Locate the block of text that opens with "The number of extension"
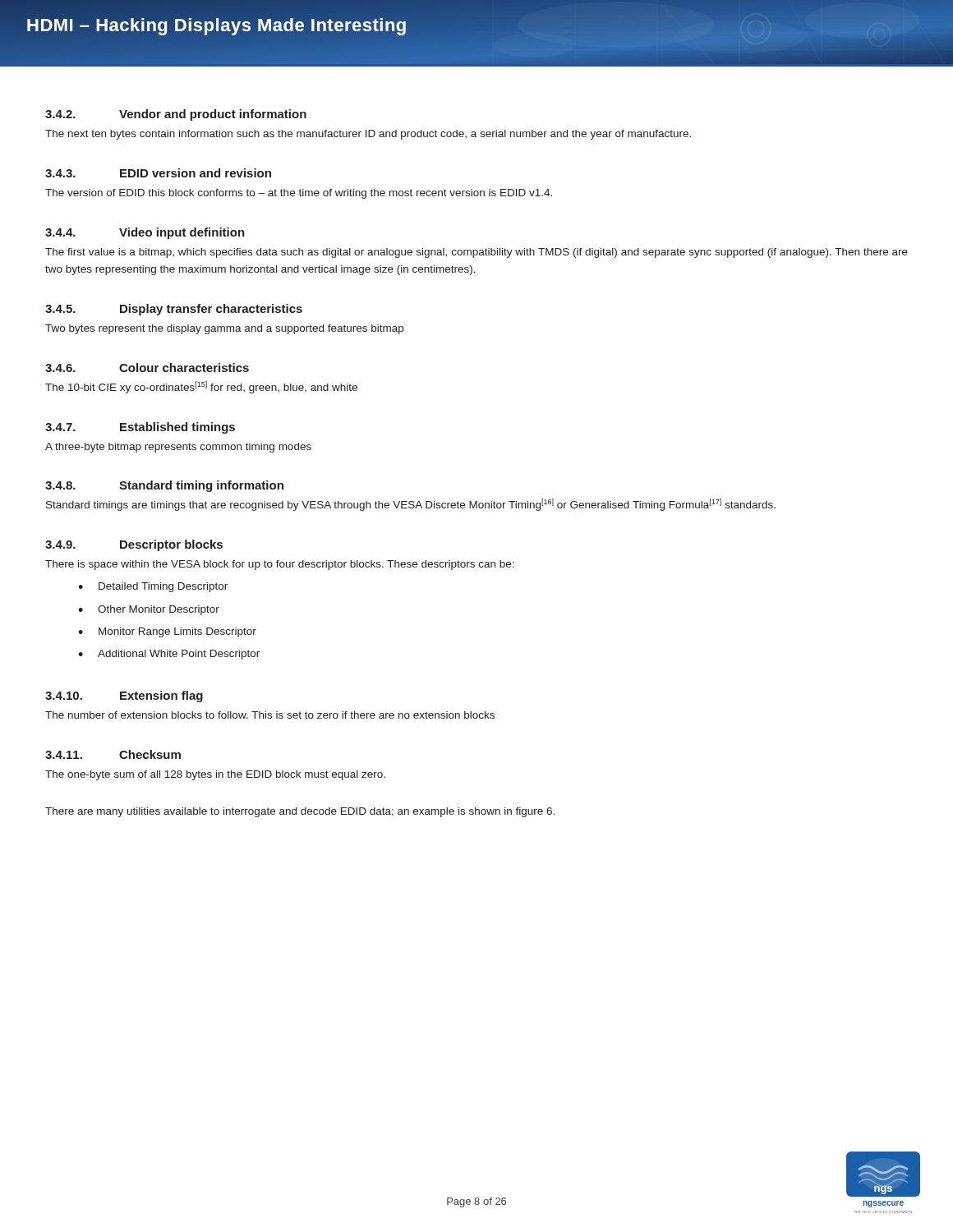The height and width of the screenshot is (1232, 953). 270,715
